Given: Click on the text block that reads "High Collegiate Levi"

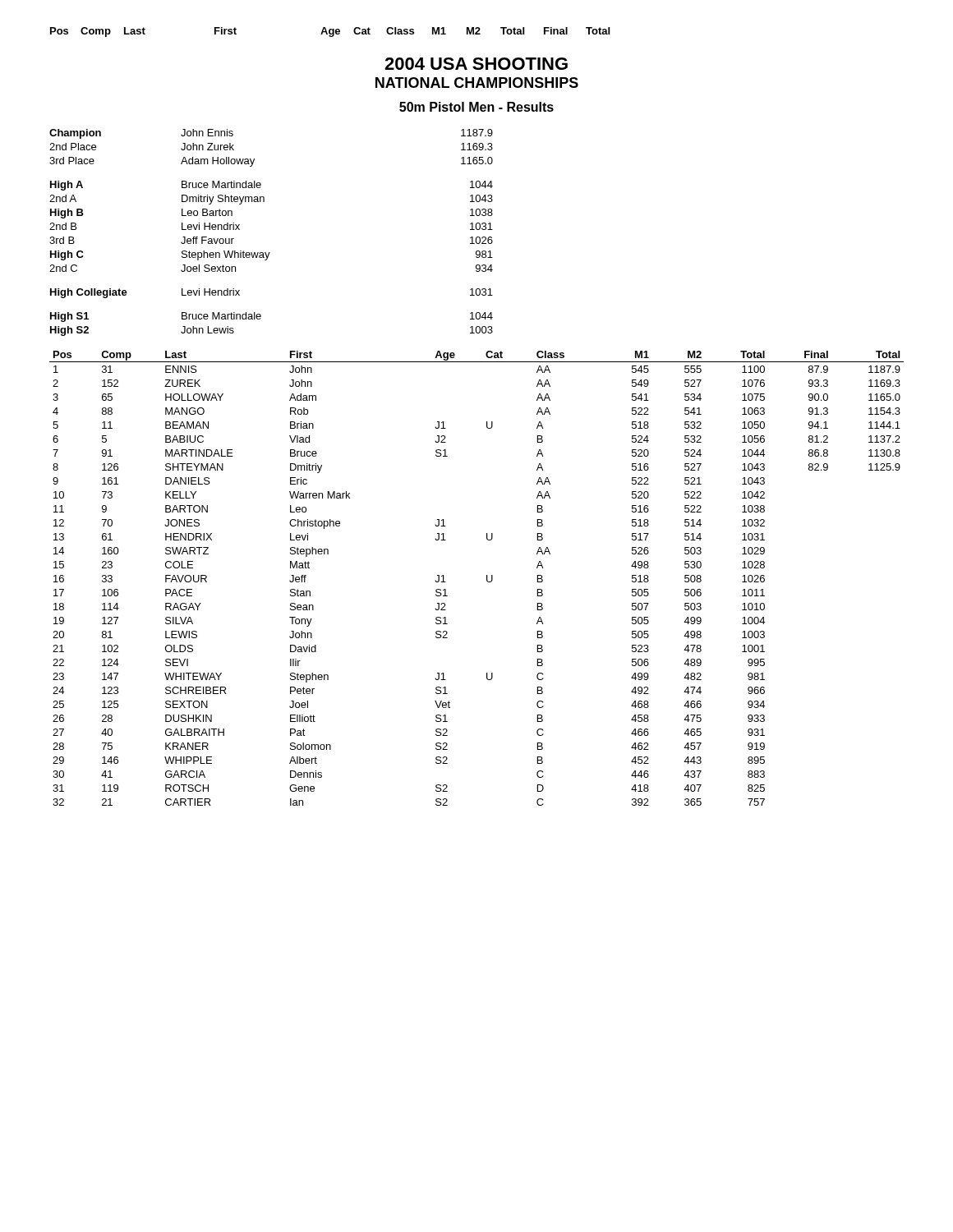Looking at the screenshot, I should 476,292.
